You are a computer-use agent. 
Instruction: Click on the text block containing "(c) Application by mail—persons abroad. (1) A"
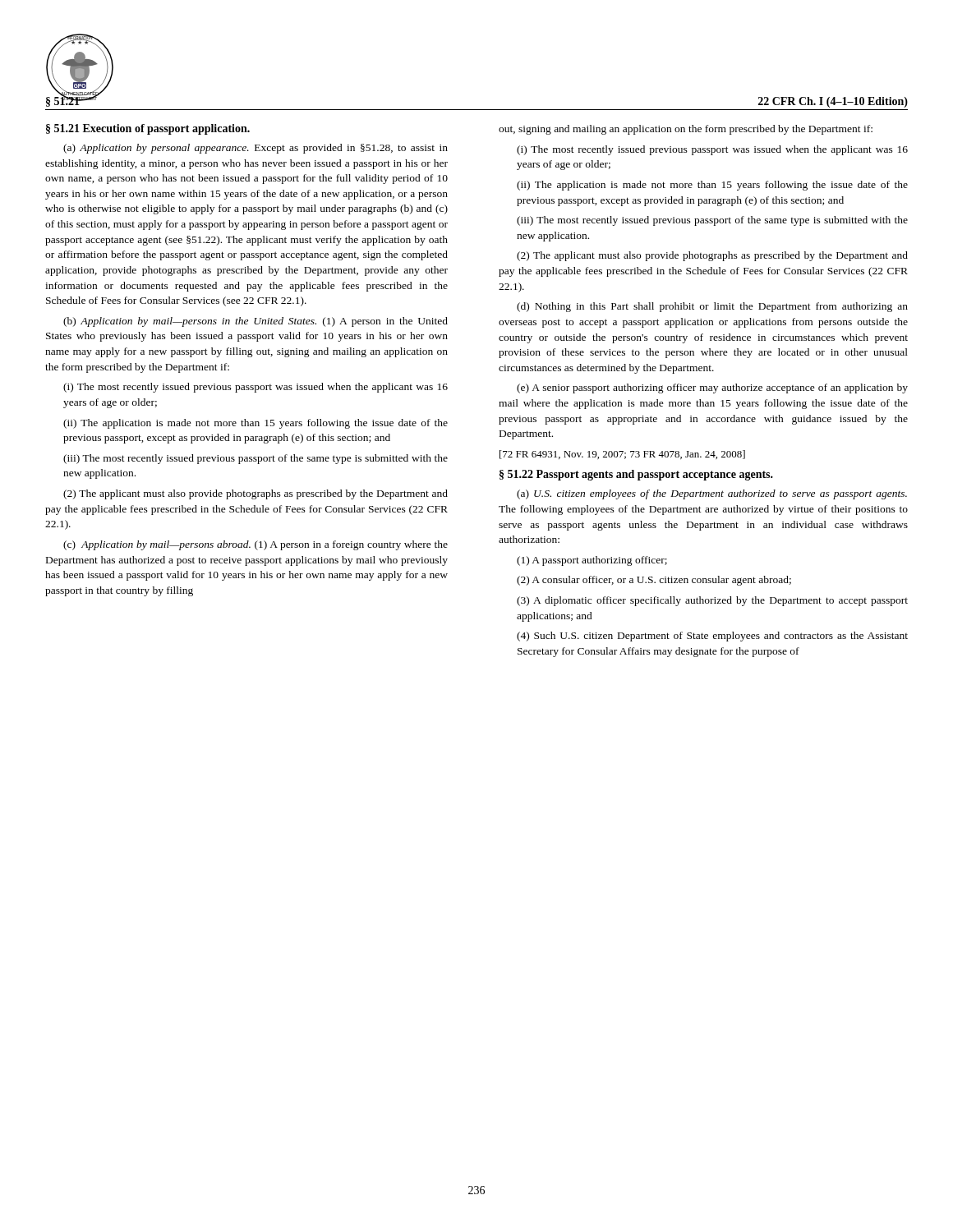click(246, 567)
